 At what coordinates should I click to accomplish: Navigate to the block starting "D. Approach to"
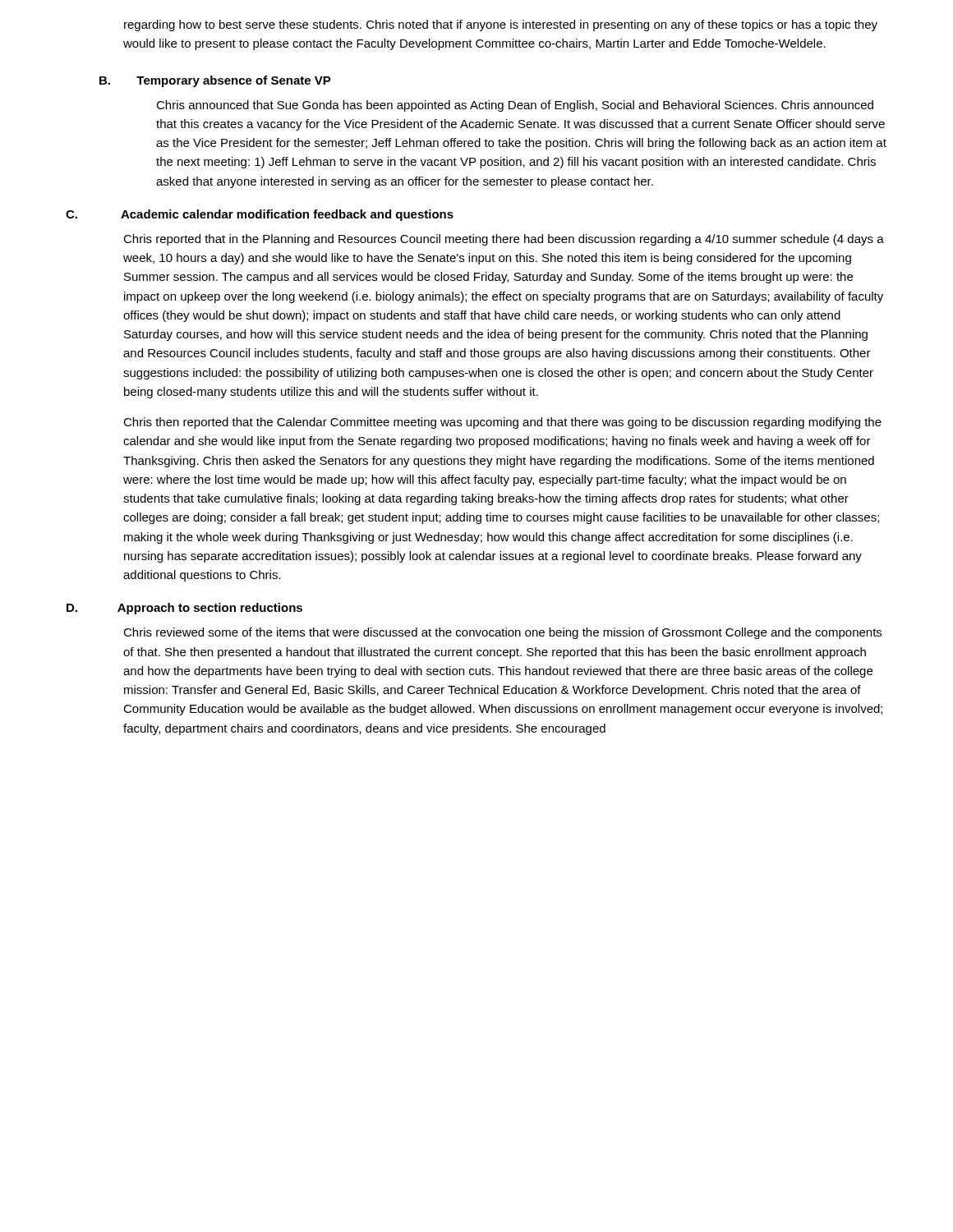184,608
